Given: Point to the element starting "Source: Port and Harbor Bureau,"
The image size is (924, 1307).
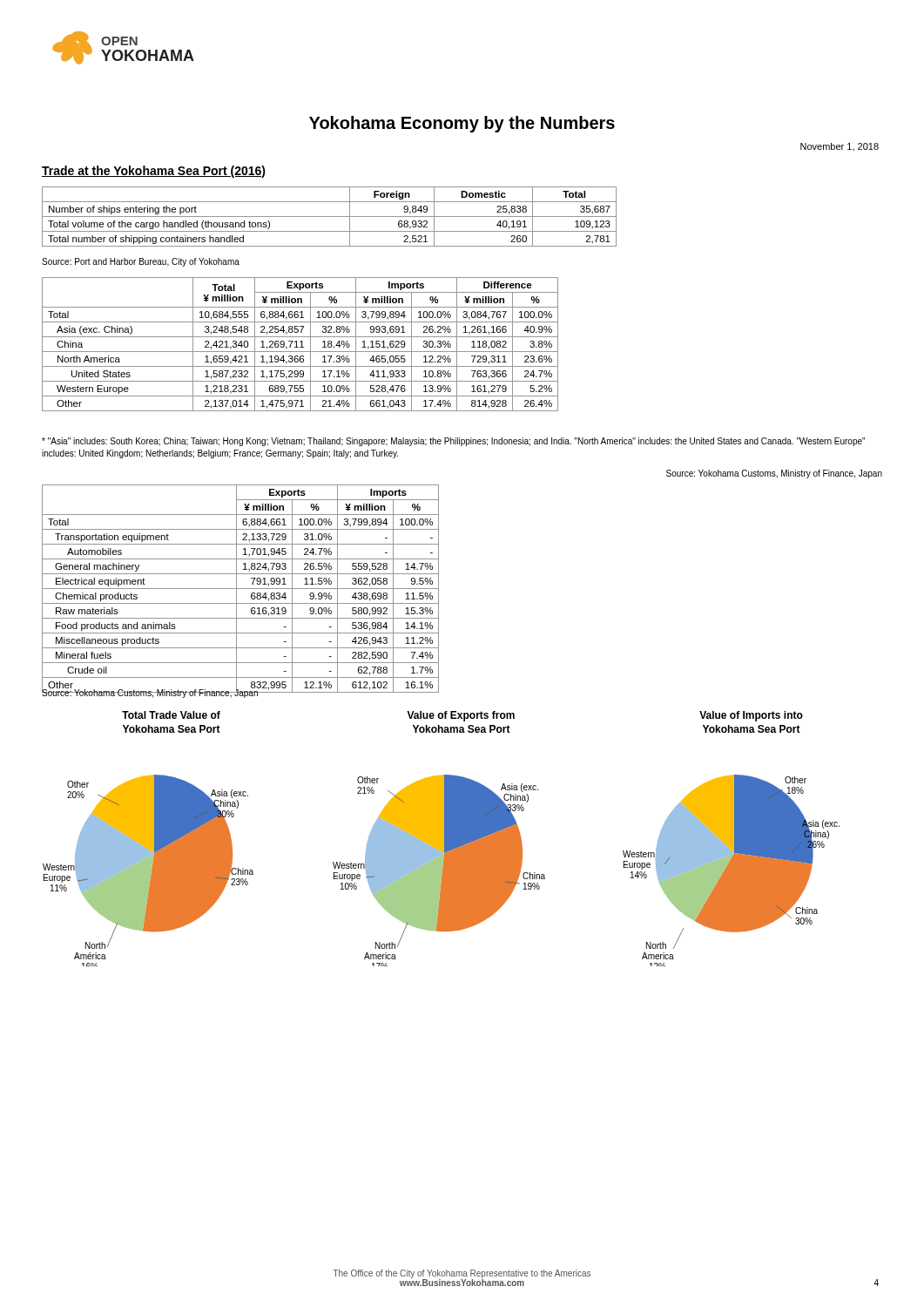Looking at the screenshot, I should point(141,262).
